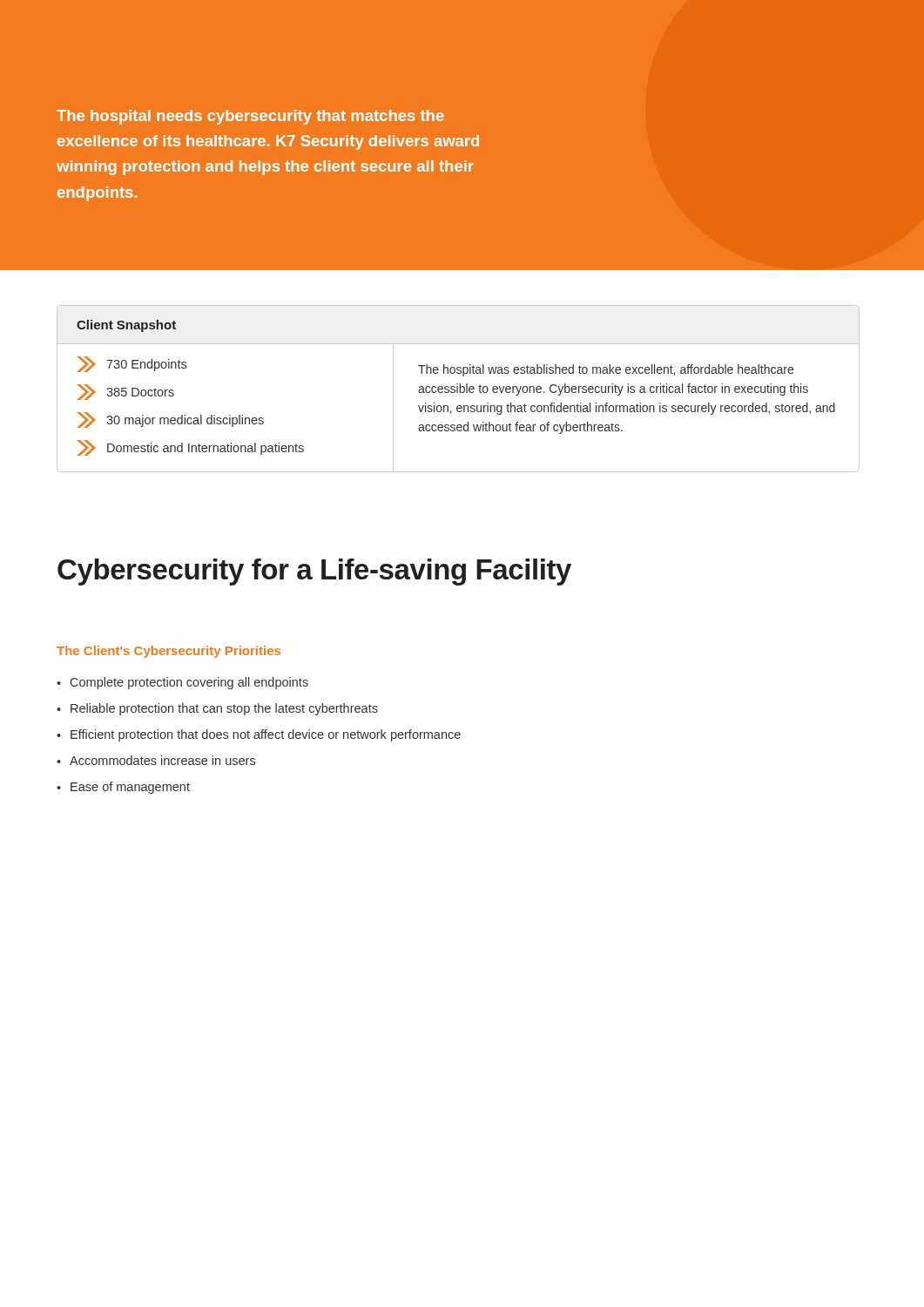Select the table that reads "Client Snapshot 730 Endpoints"
This screenshot has width=924, height=1307.
458,389
